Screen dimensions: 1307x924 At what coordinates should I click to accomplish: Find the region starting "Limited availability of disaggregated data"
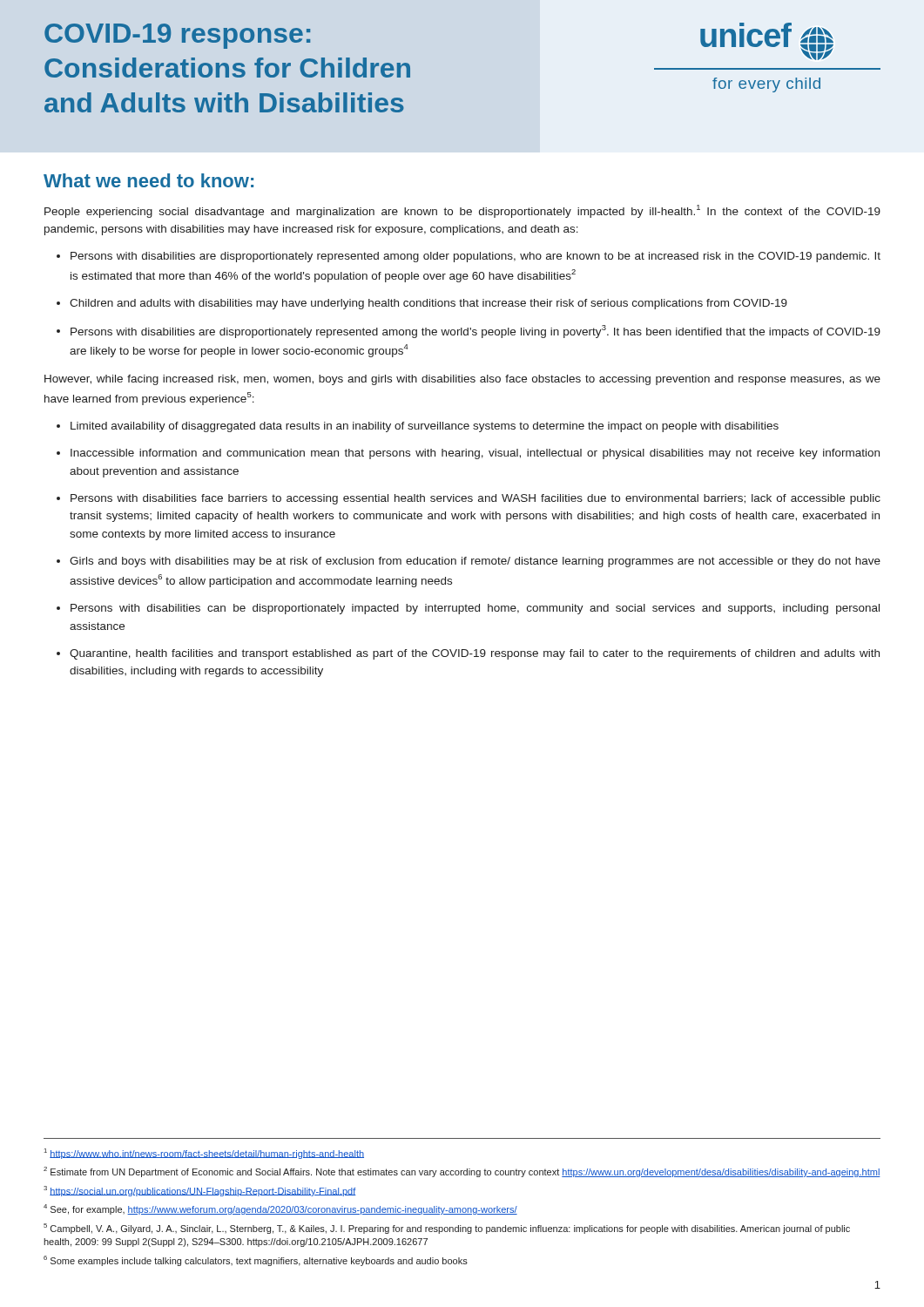click(x=424, y=425)
